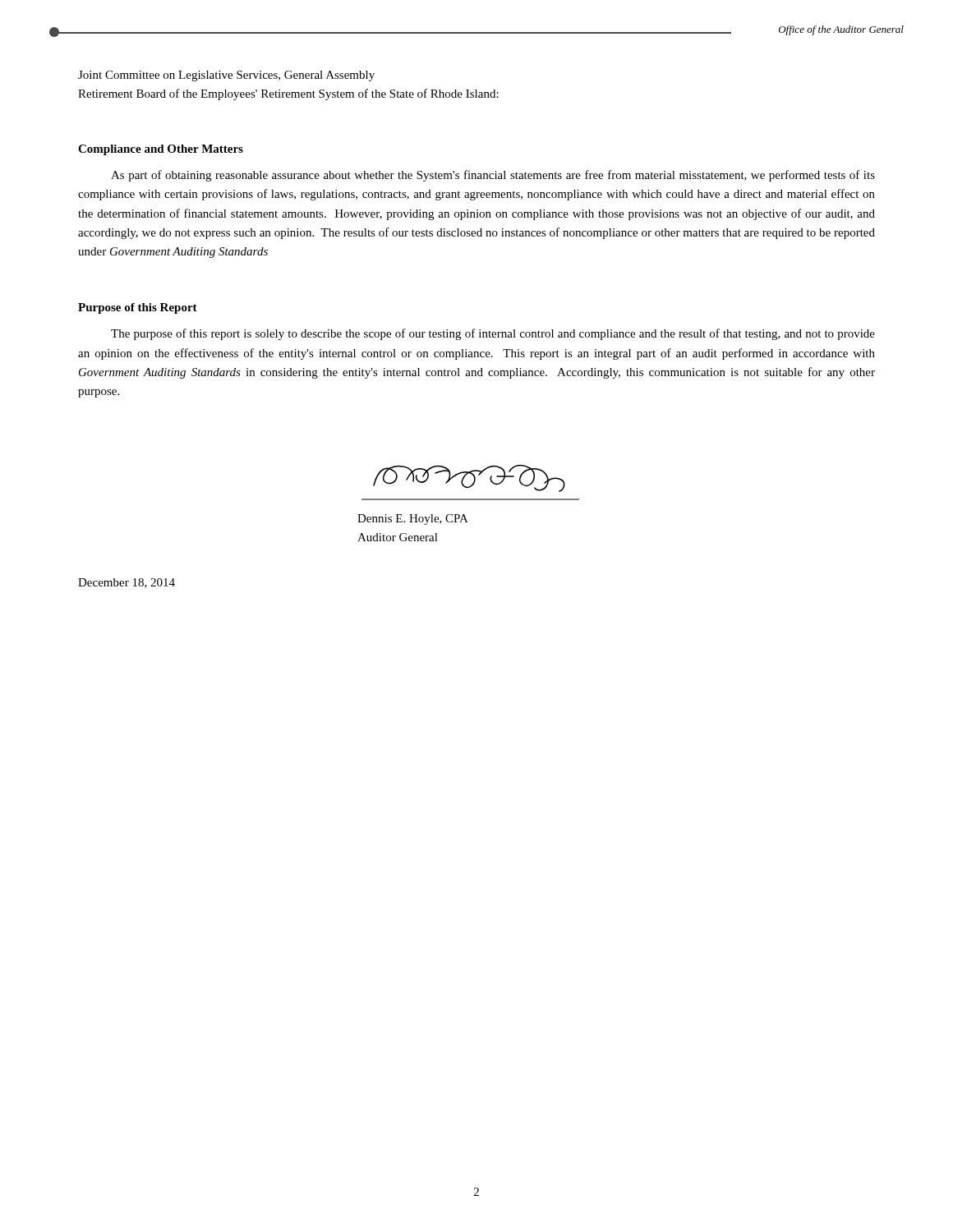Click on the text that says "December 18, 2014"
The image size is (953, 1232).
126,583
